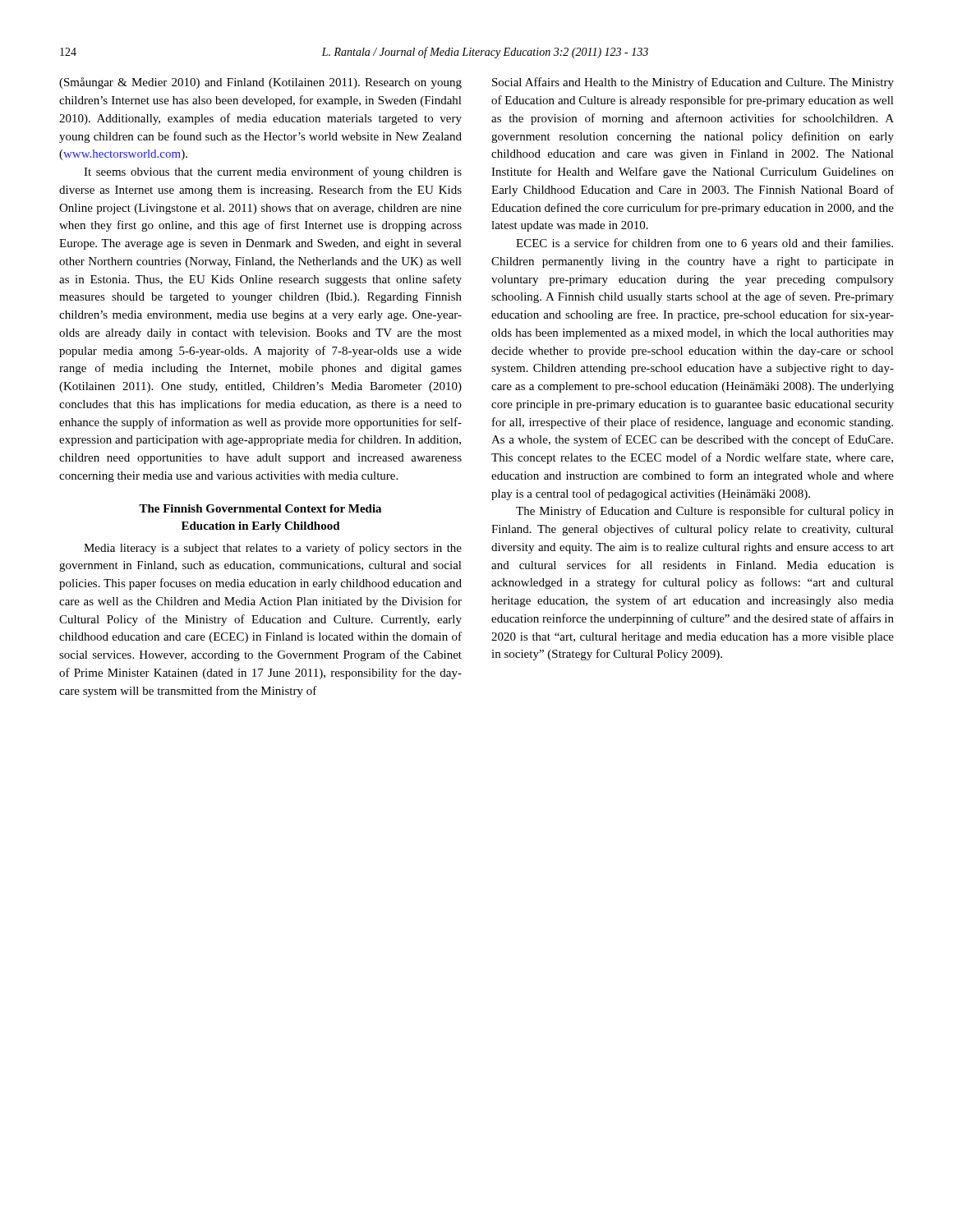Image resolution: width=953 pixels, height=1232 pixels.
Task: Find the text starting "It seems obvious that the"
Action: point(260,324)
